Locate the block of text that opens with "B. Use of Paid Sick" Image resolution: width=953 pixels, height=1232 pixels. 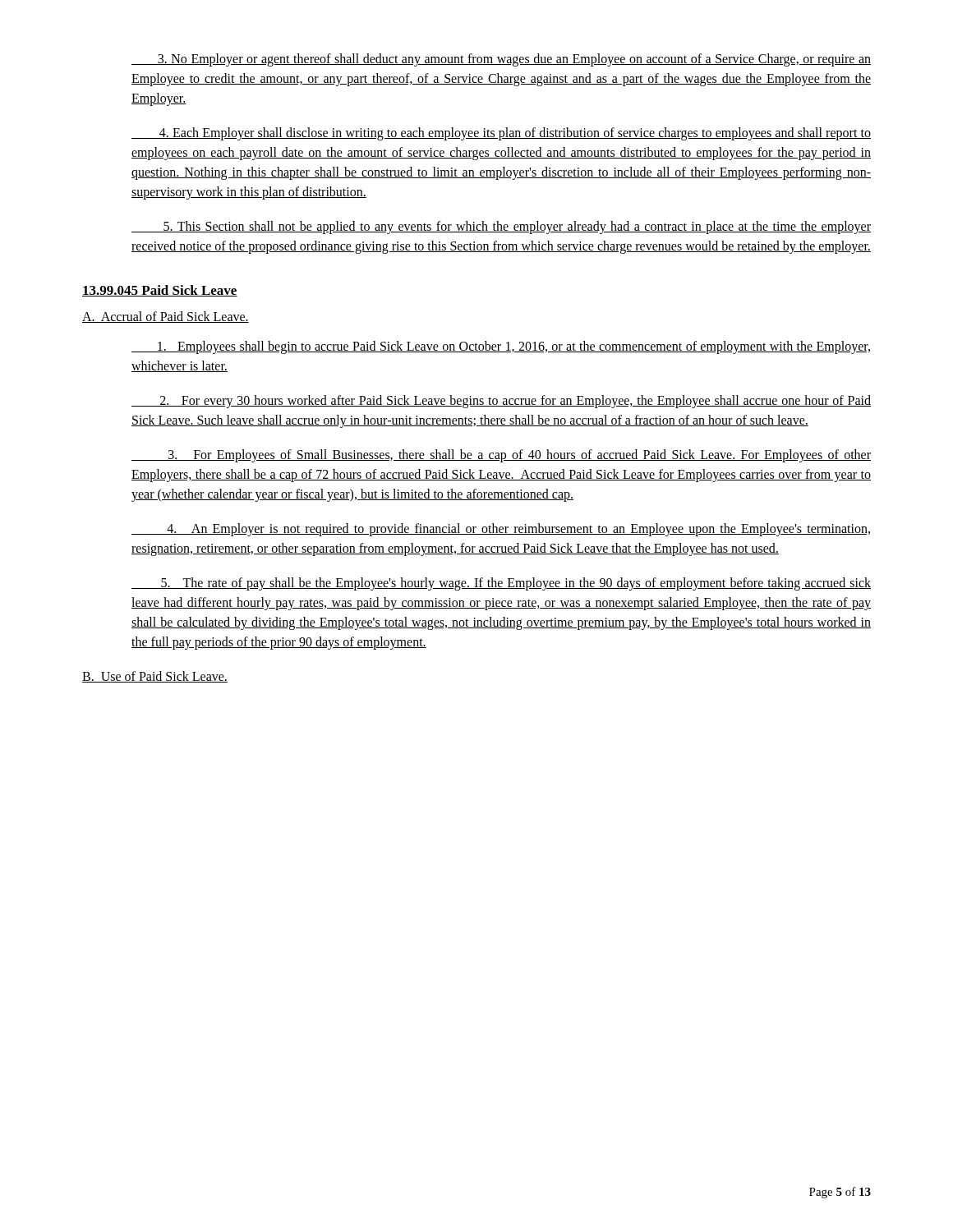click(155, 676)
